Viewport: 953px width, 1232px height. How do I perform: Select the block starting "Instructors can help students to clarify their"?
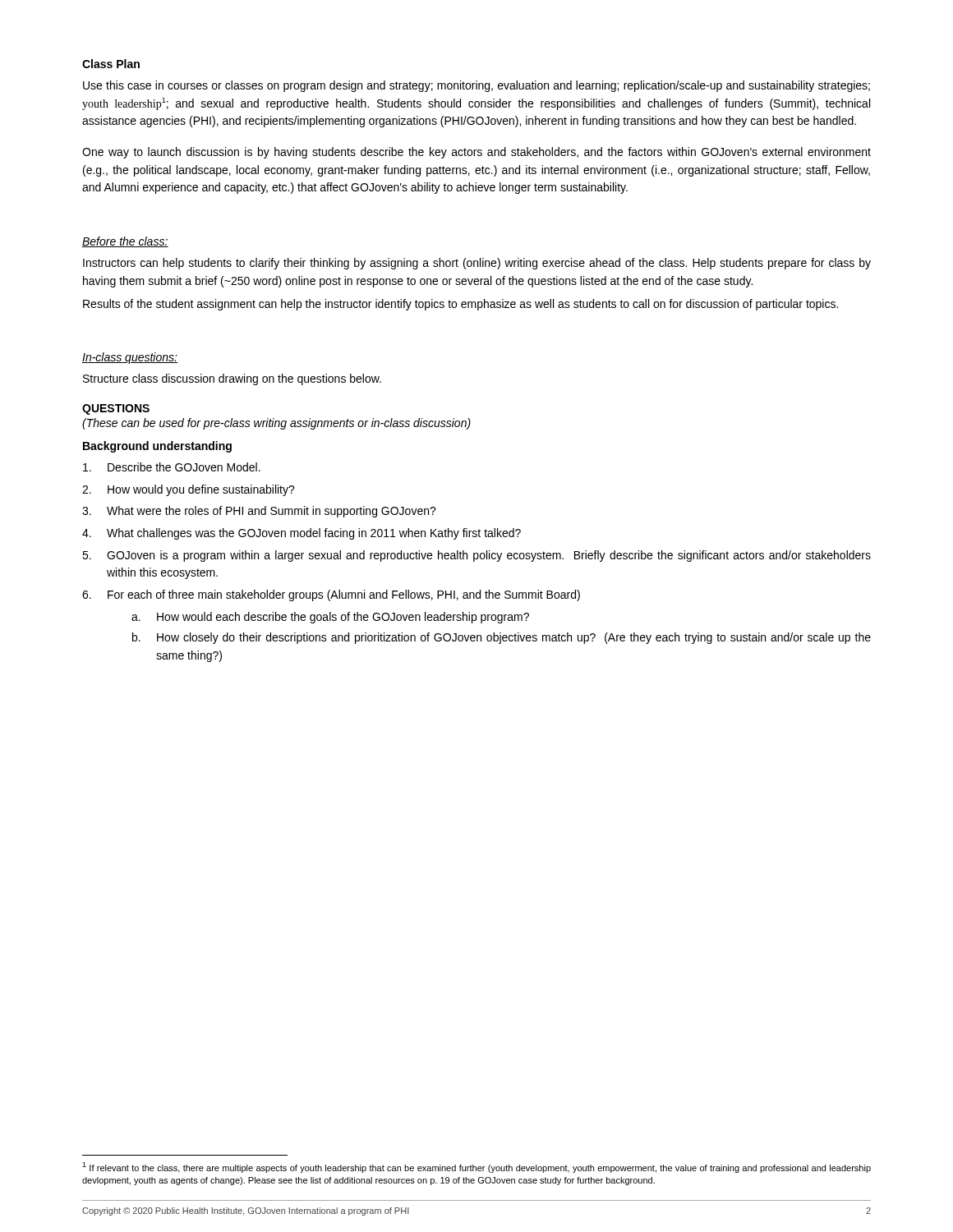[x=476, y=272]
